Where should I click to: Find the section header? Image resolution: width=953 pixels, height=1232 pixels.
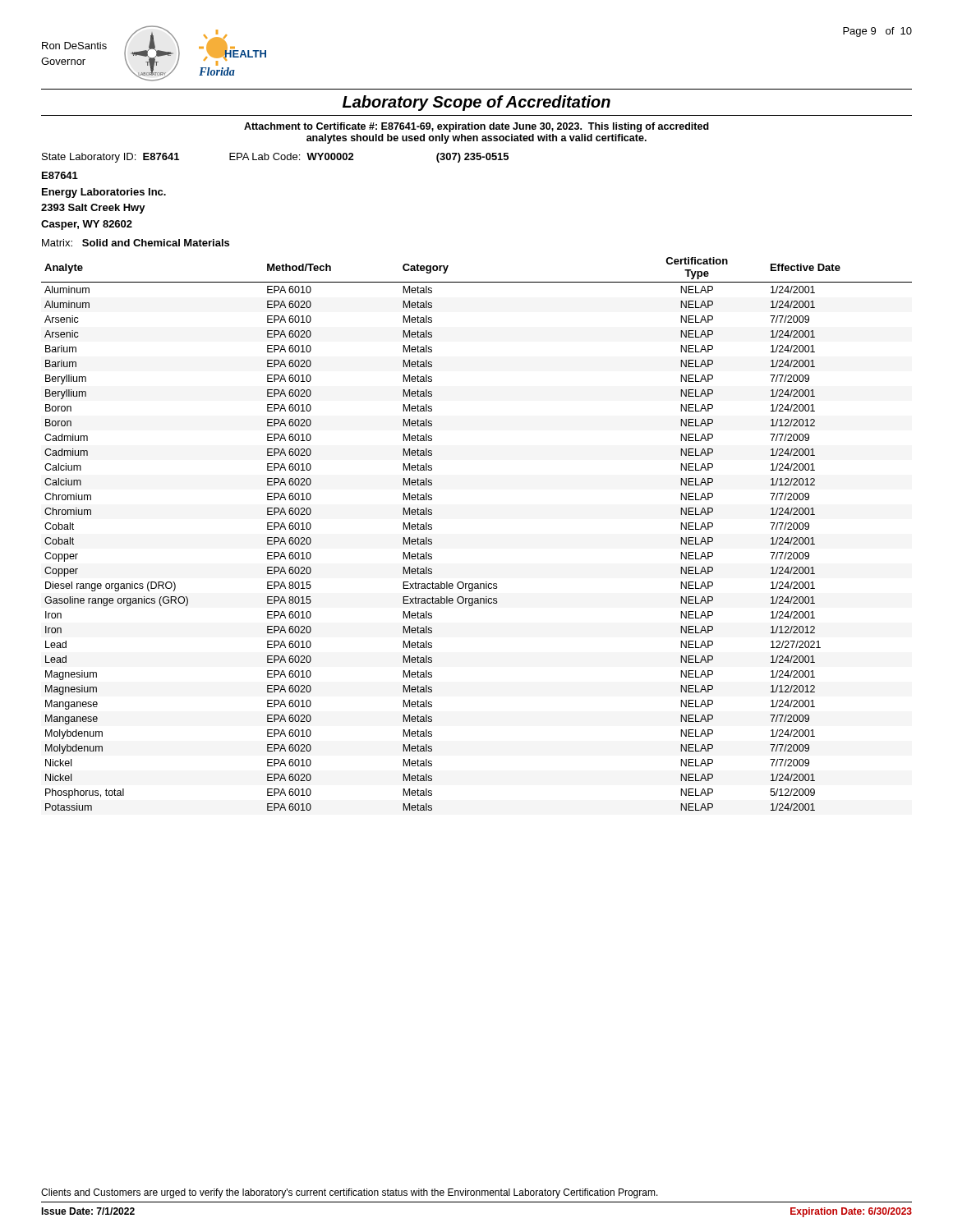click(x=135, y=243)
